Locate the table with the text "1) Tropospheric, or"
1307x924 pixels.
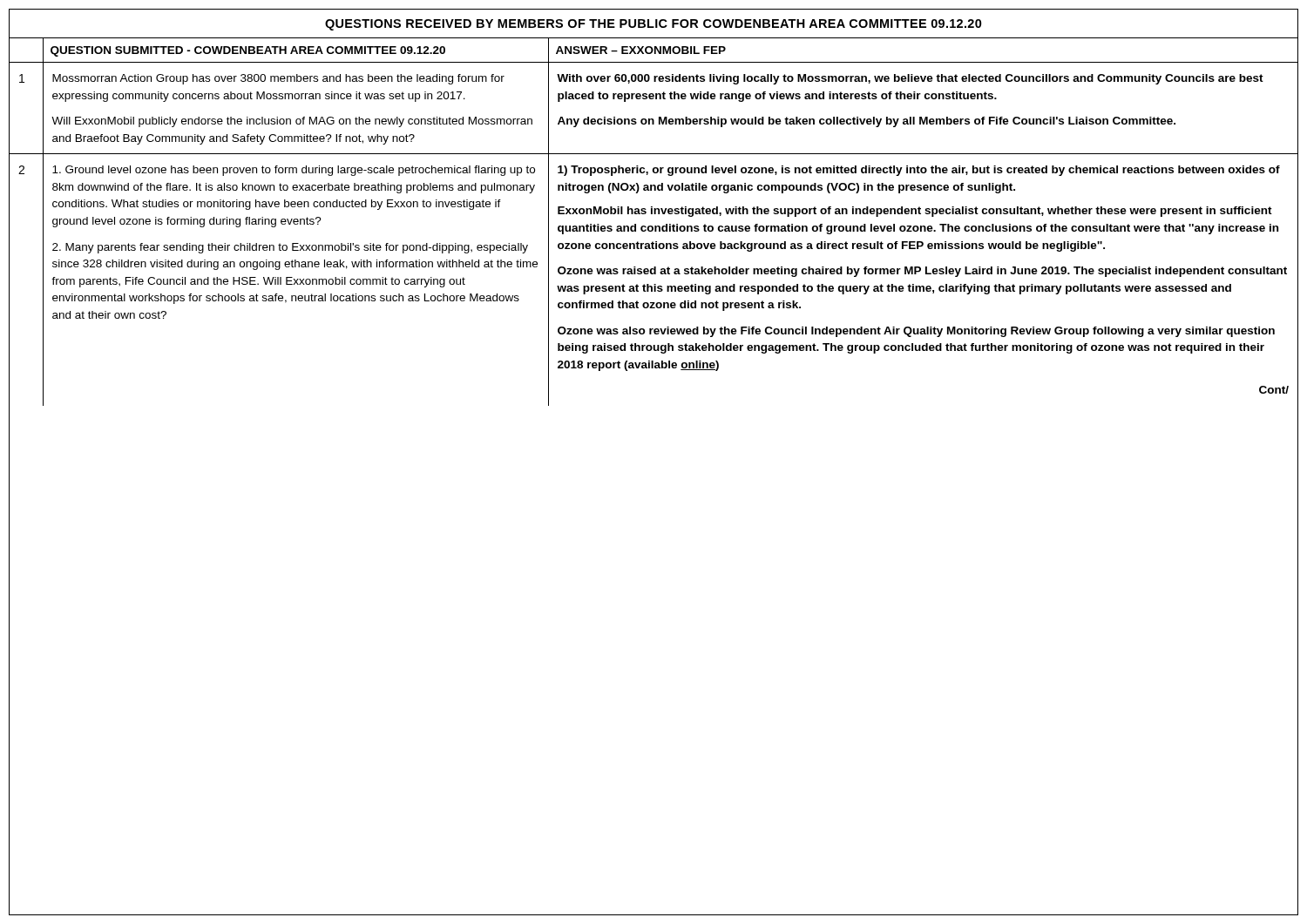coord(654,222)
